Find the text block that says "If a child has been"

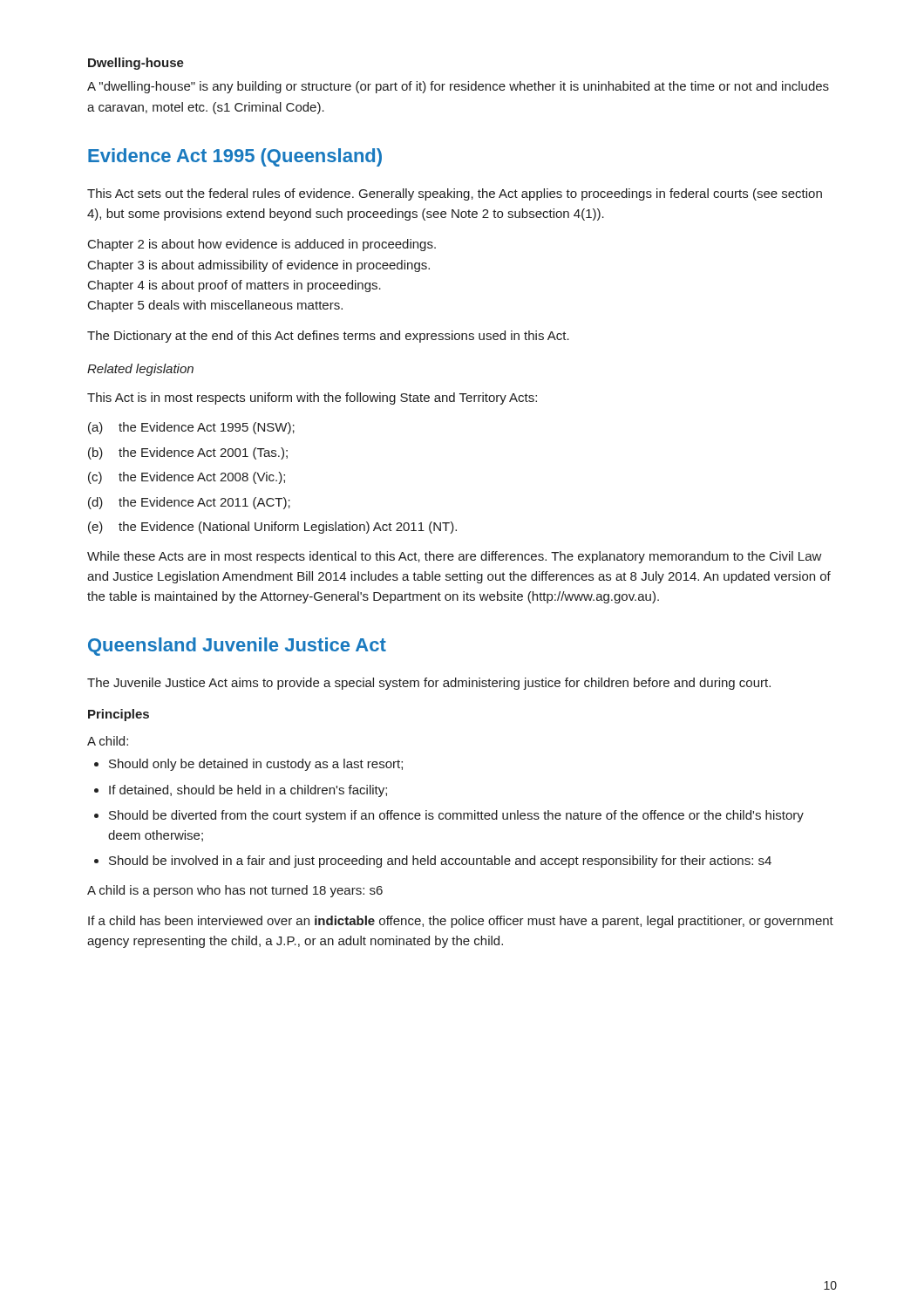click(462, 931)
